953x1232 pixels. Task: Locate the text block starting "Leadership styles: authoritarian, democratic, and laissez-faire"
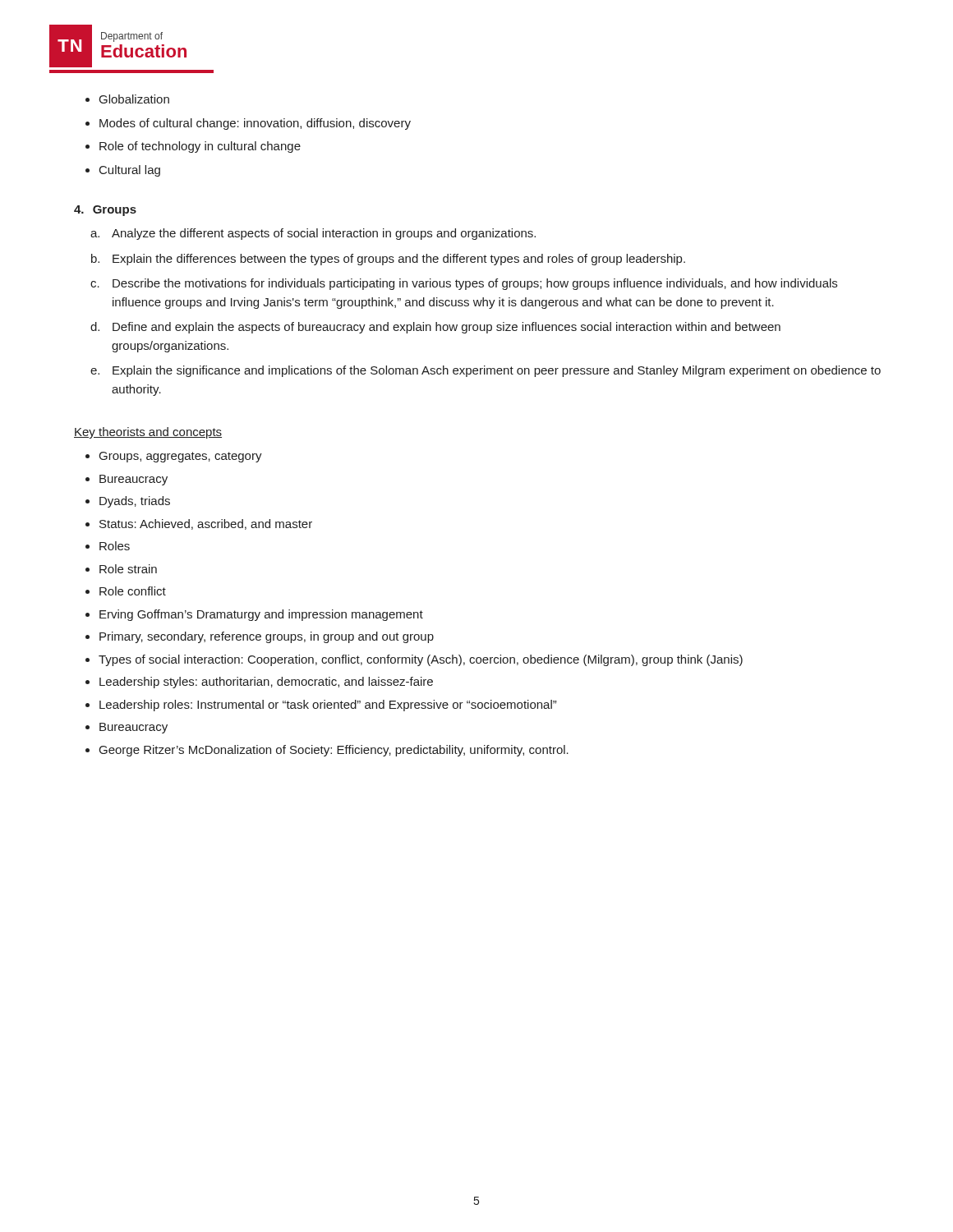266,681
